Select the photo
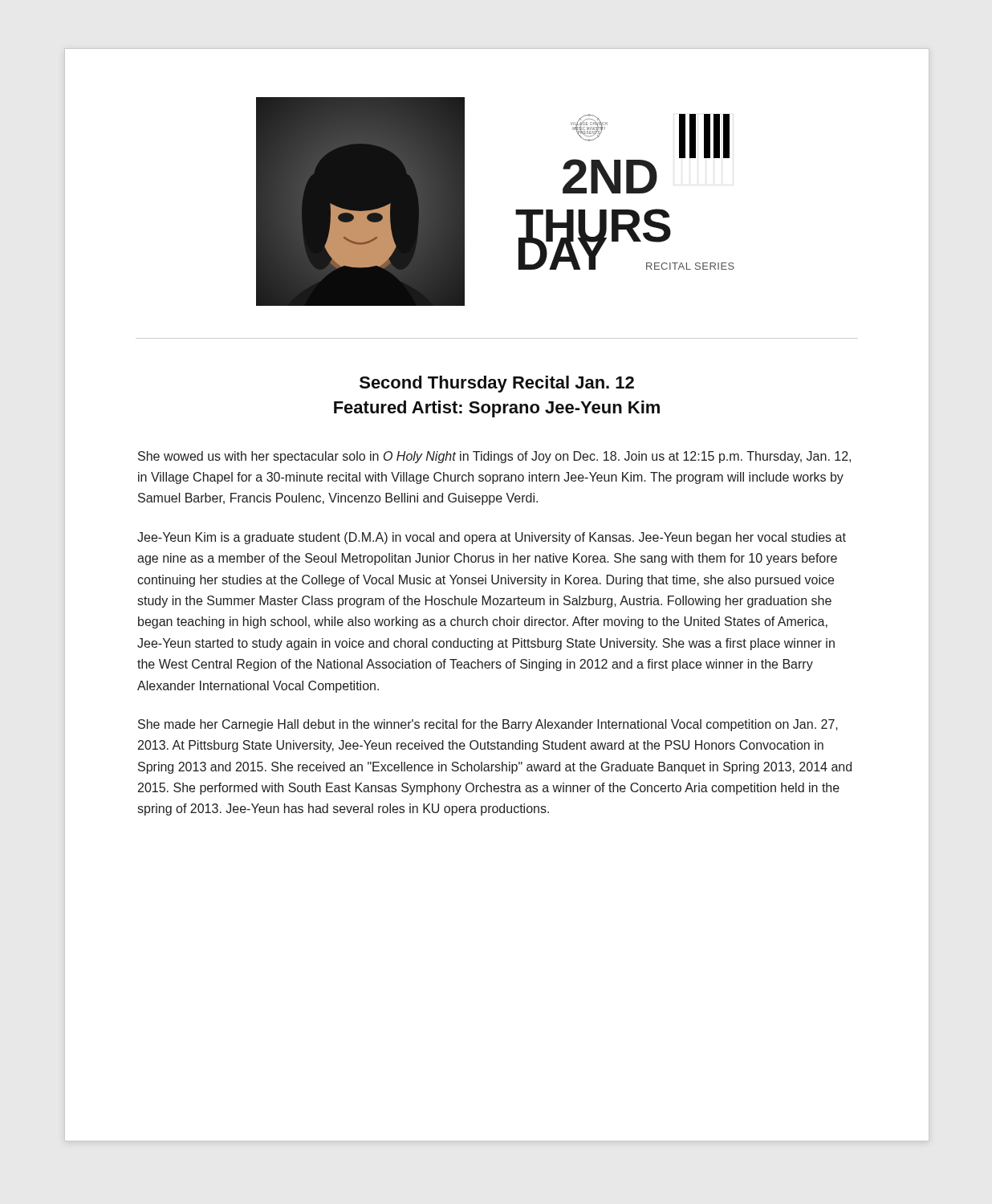 point(360,201)
